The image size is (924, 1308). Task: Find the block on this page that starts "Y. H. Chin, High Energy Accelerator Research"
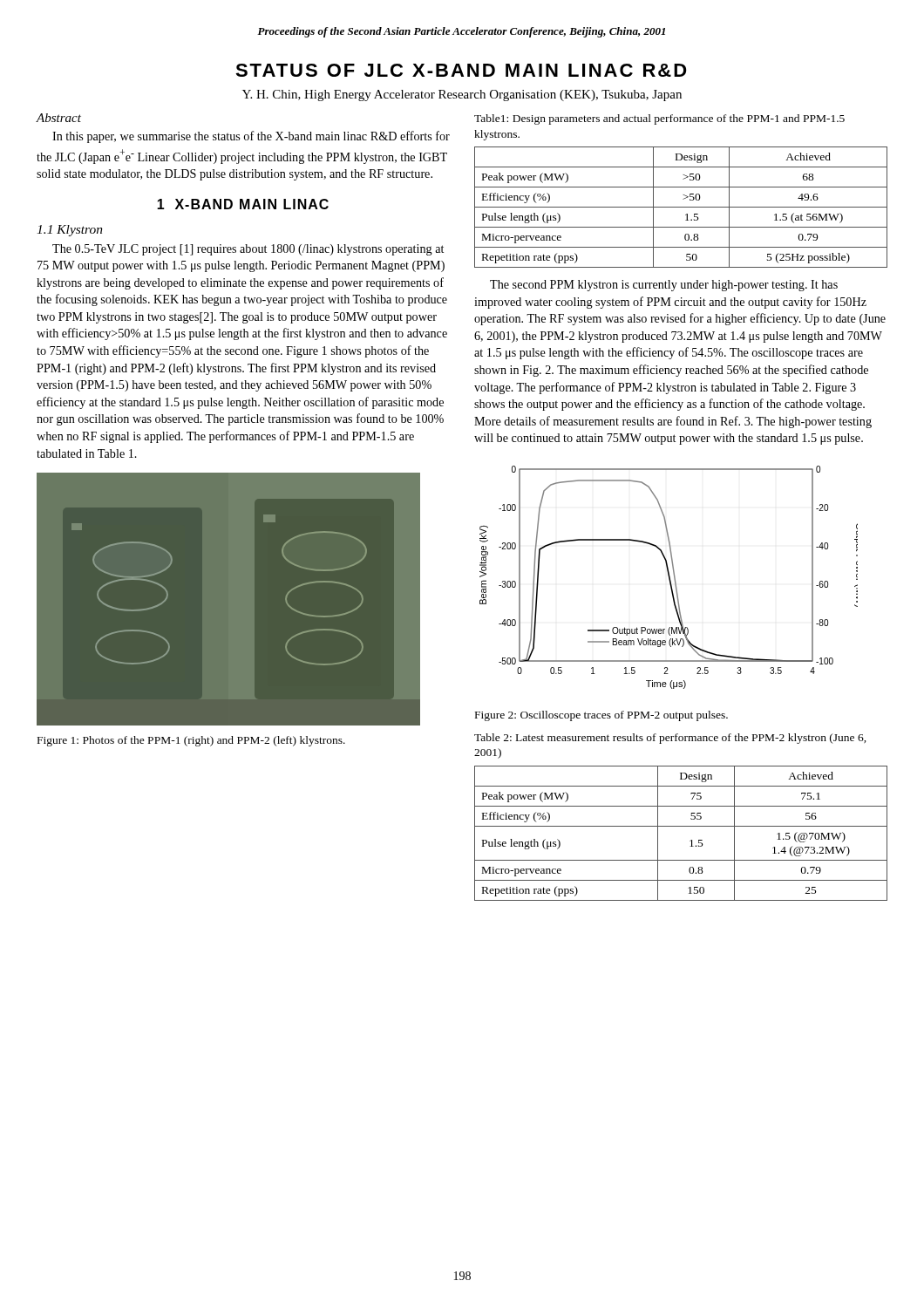(462, 94)
